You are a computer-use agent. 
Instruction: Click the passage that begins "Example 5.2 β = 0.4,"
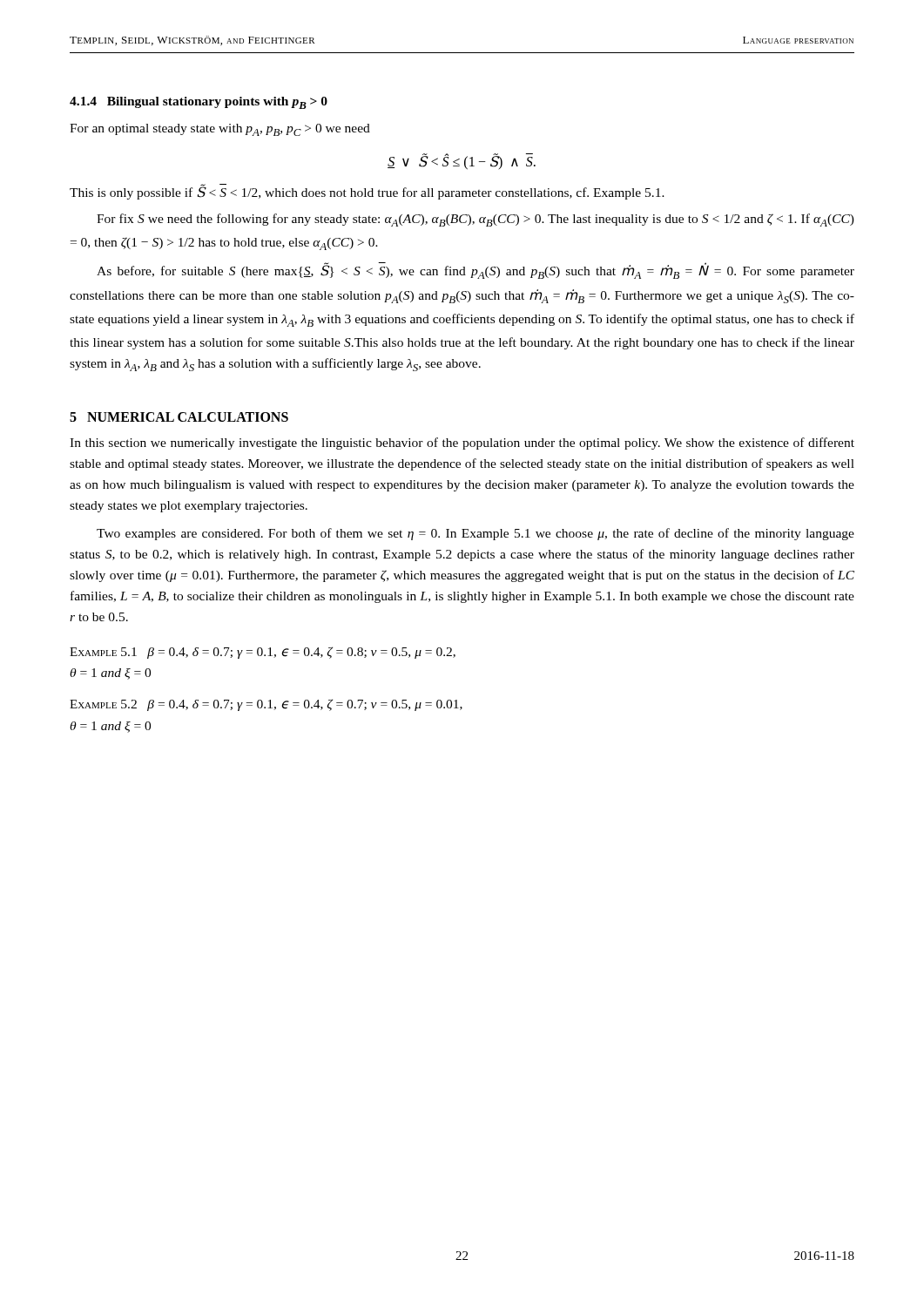click(x=462, y=715)
